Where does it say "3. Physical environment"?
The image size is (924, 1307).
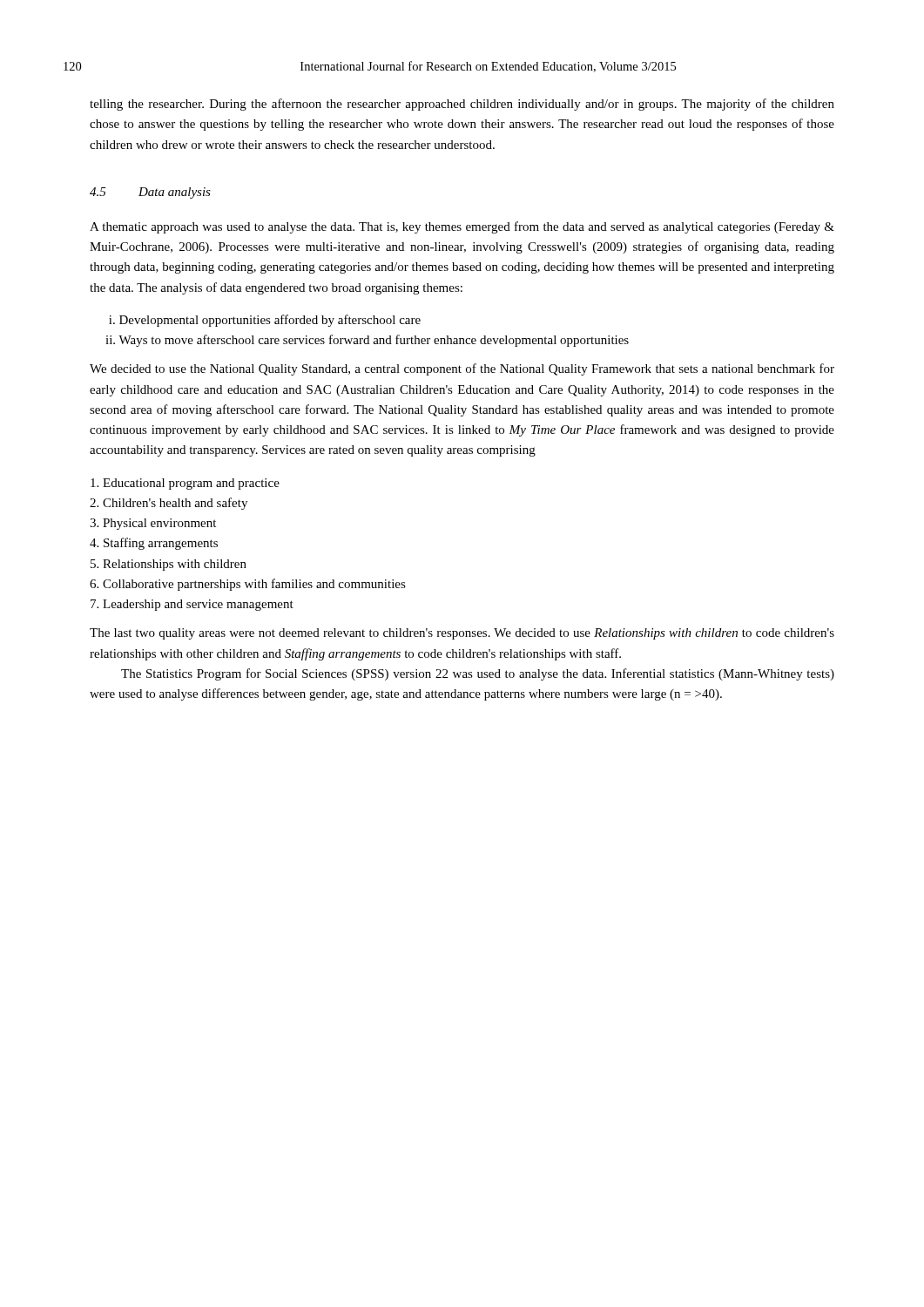click(x=153, y=523)
